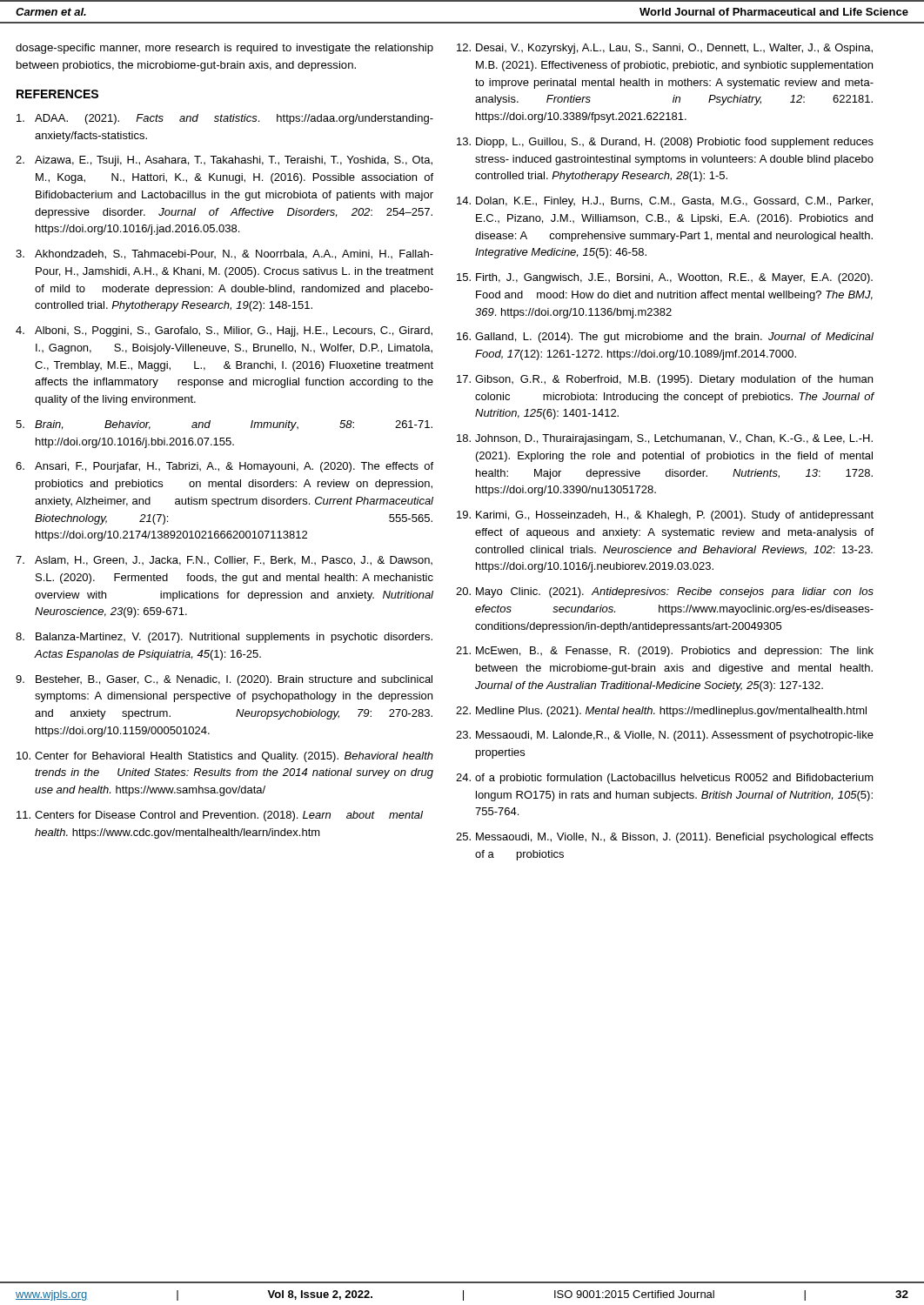Click the passage that begins "25. Messaoudi, M., Violle, N., &"

pos(665,845)
